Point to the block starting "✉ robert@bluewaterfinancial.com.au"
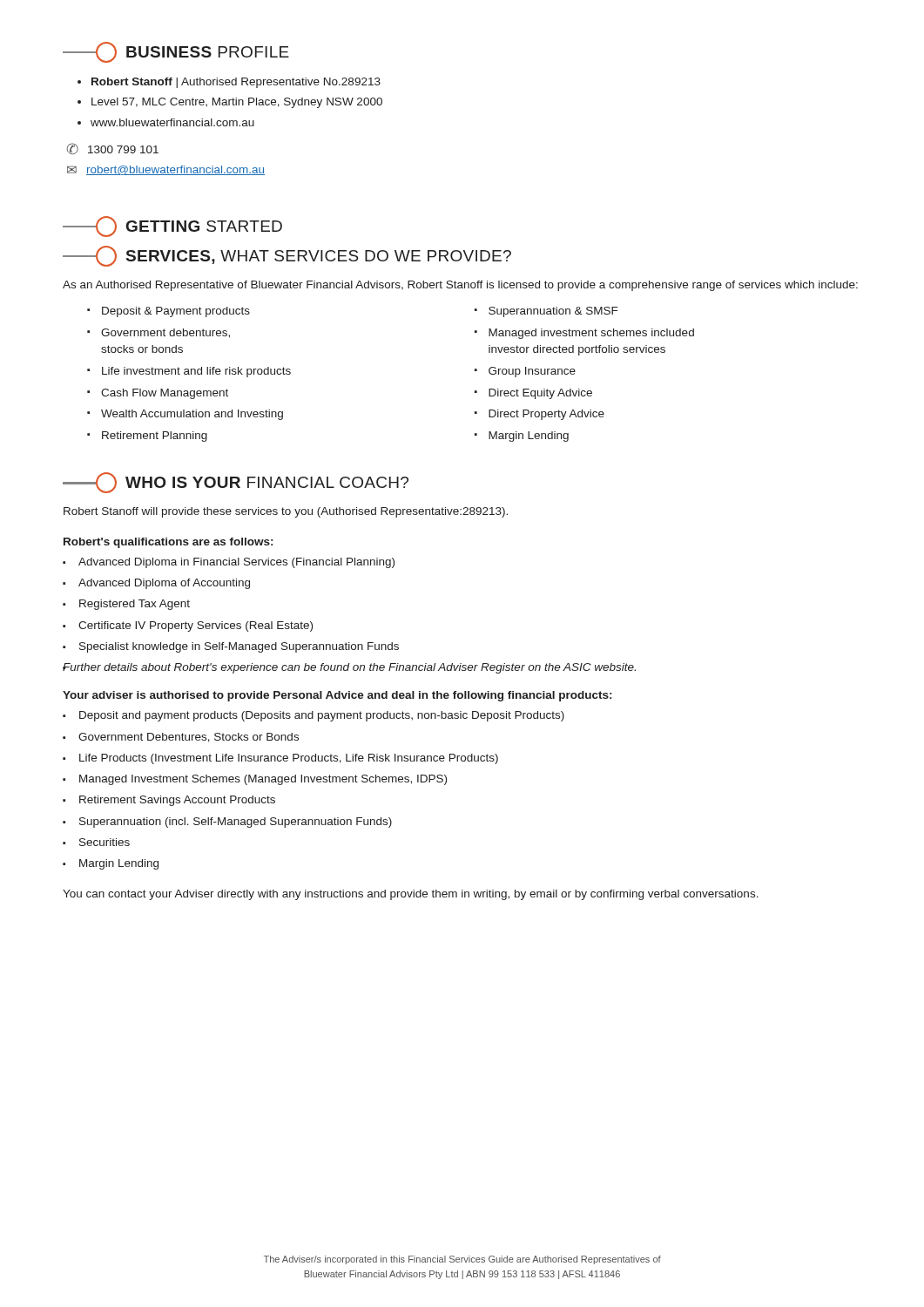 165,170
